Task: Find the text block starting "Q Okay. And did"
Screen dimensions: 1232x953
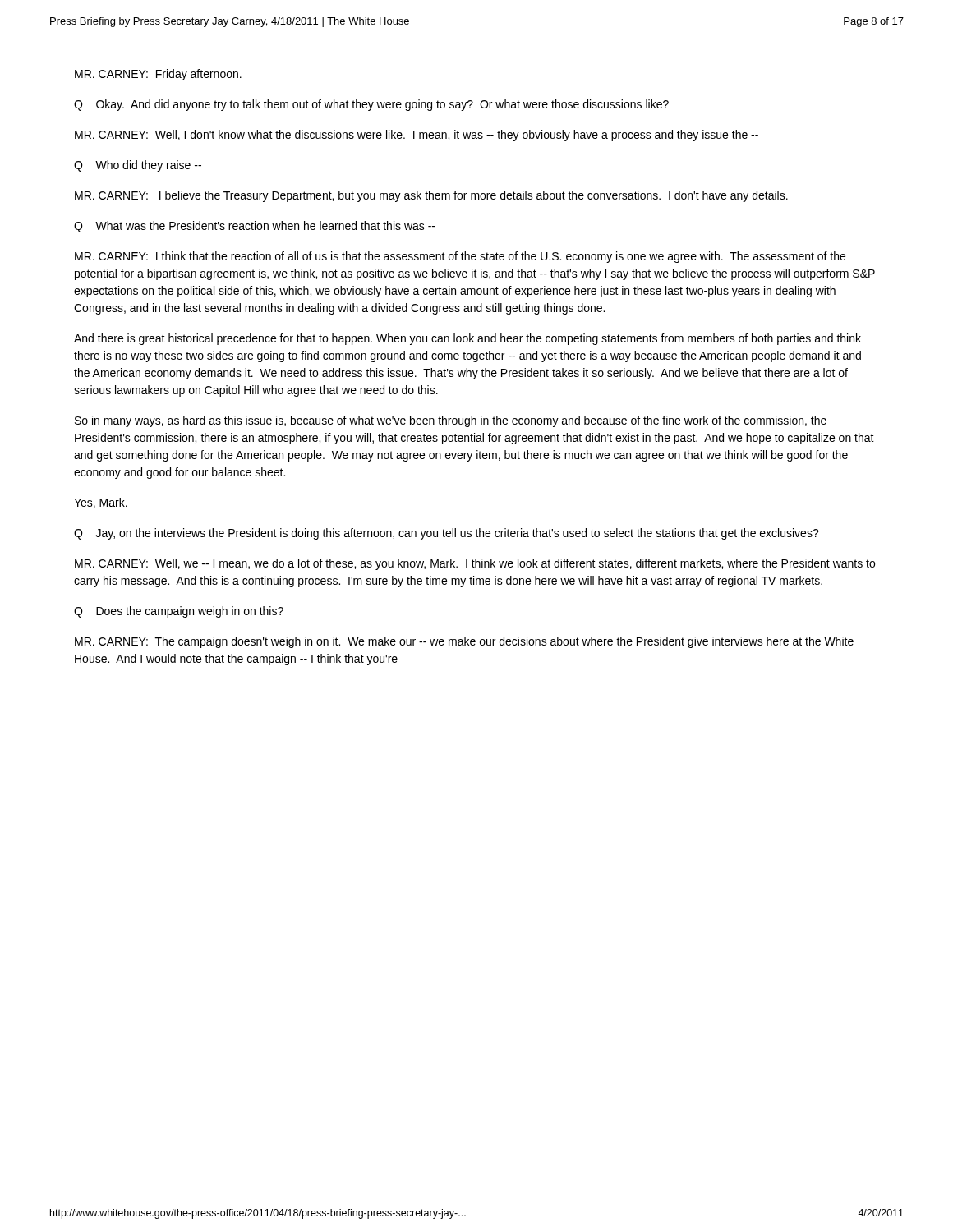Action: tap(371, 104)
